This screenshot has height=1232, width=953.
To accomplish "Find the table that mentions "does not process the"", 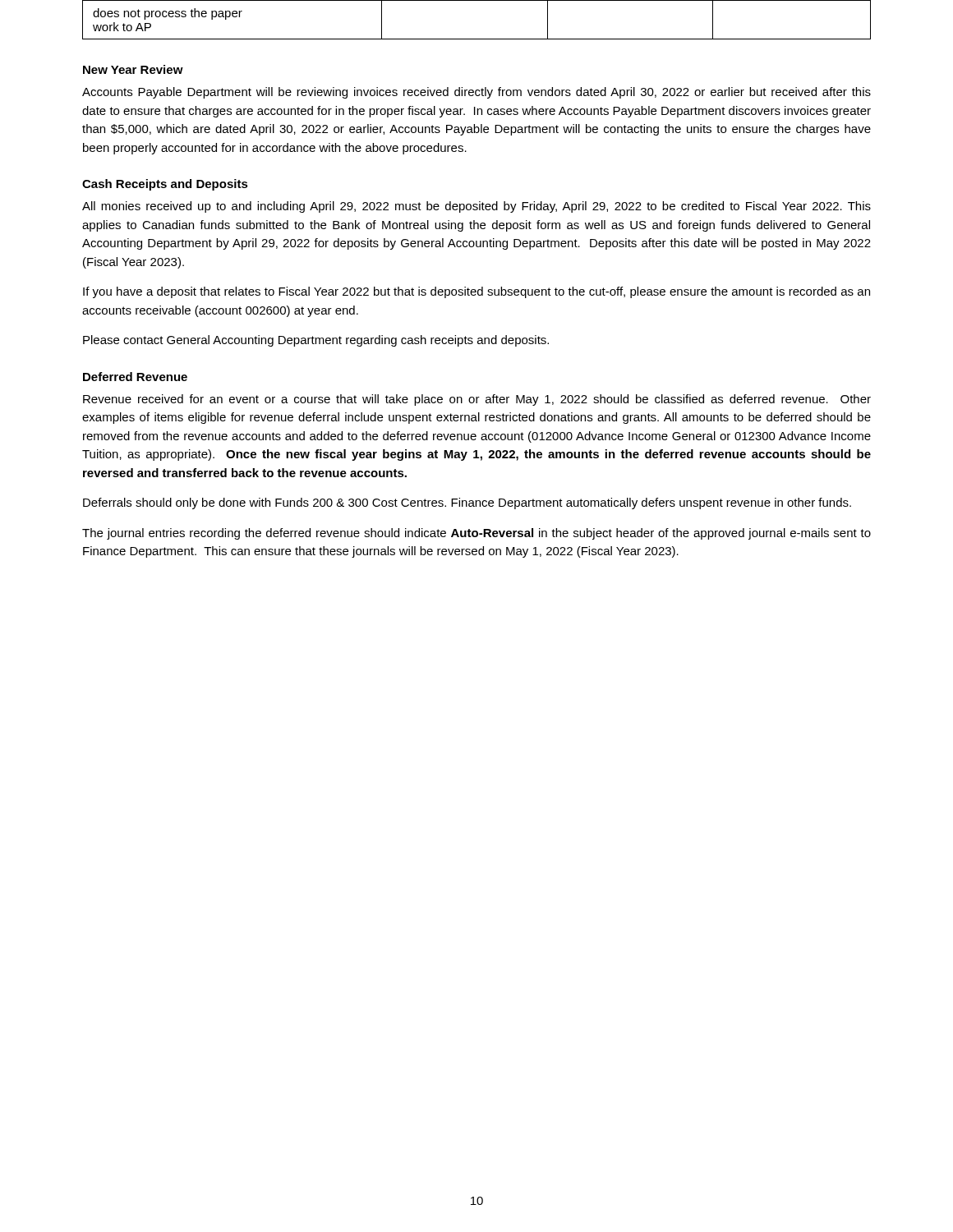I will pos(476,20).
